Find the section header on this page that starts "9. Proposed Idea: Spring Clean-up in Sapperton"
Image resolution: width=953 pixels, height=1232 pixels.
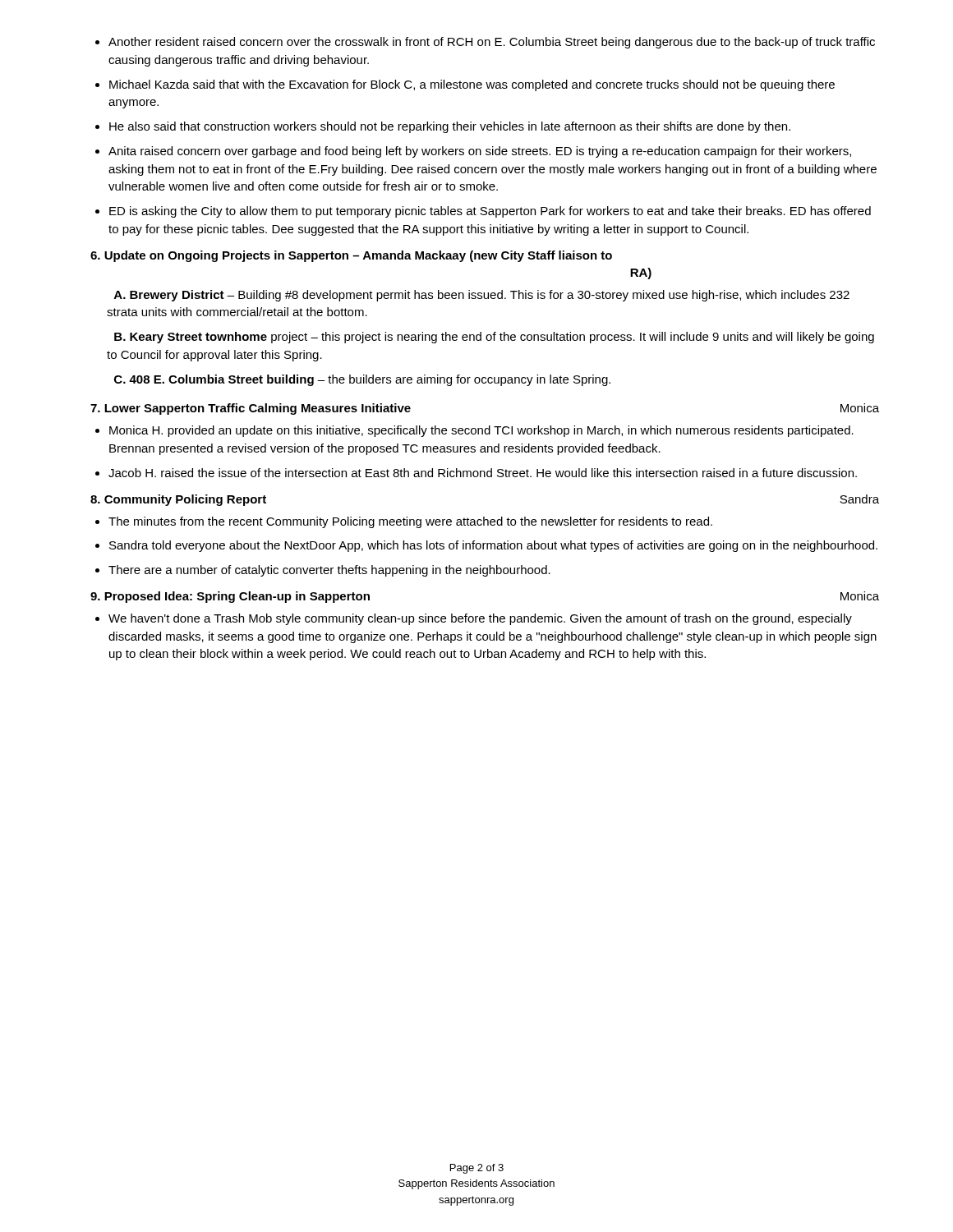230,597
